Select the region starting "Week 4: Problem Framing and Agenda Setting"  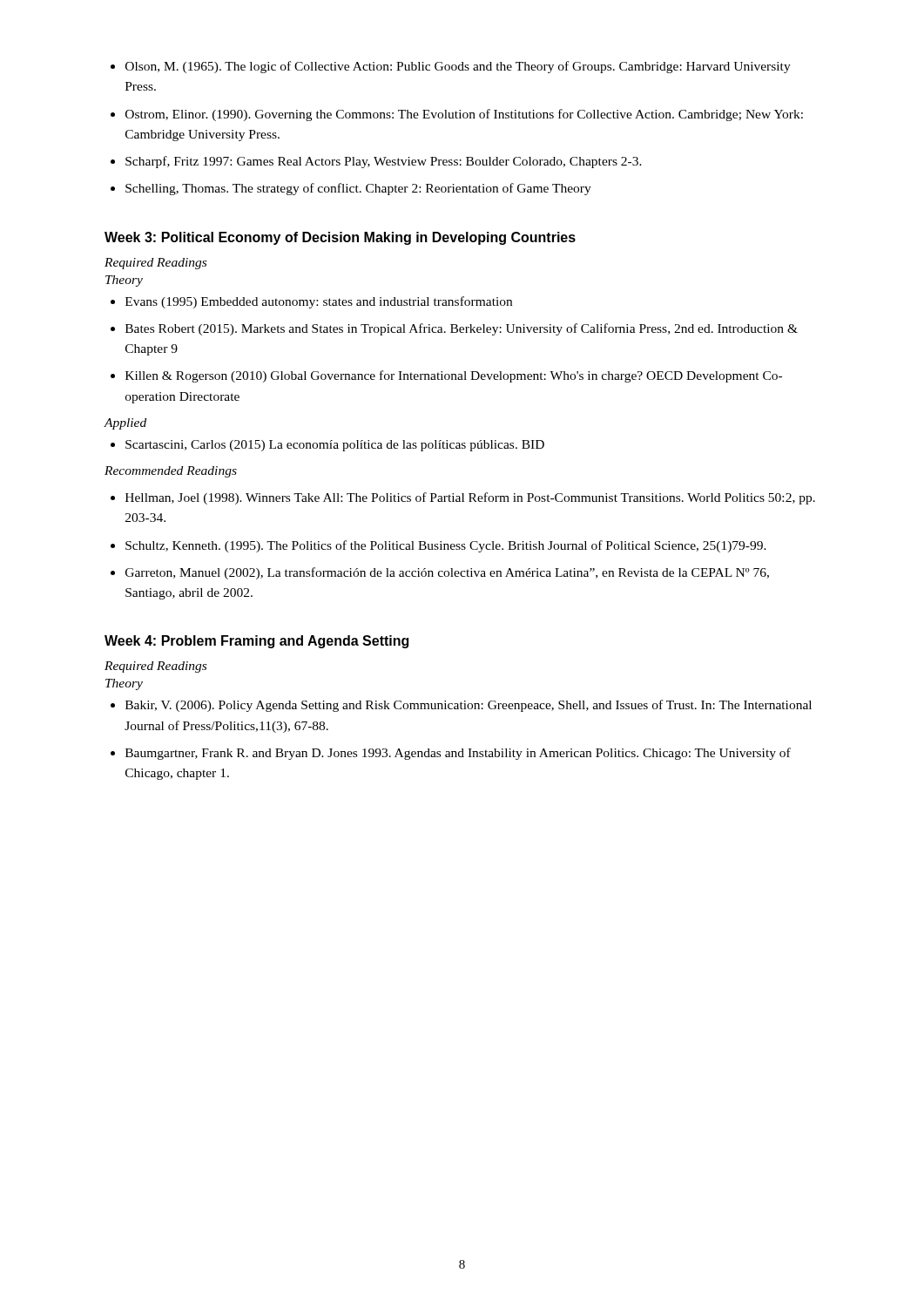(x=257, y=641)
